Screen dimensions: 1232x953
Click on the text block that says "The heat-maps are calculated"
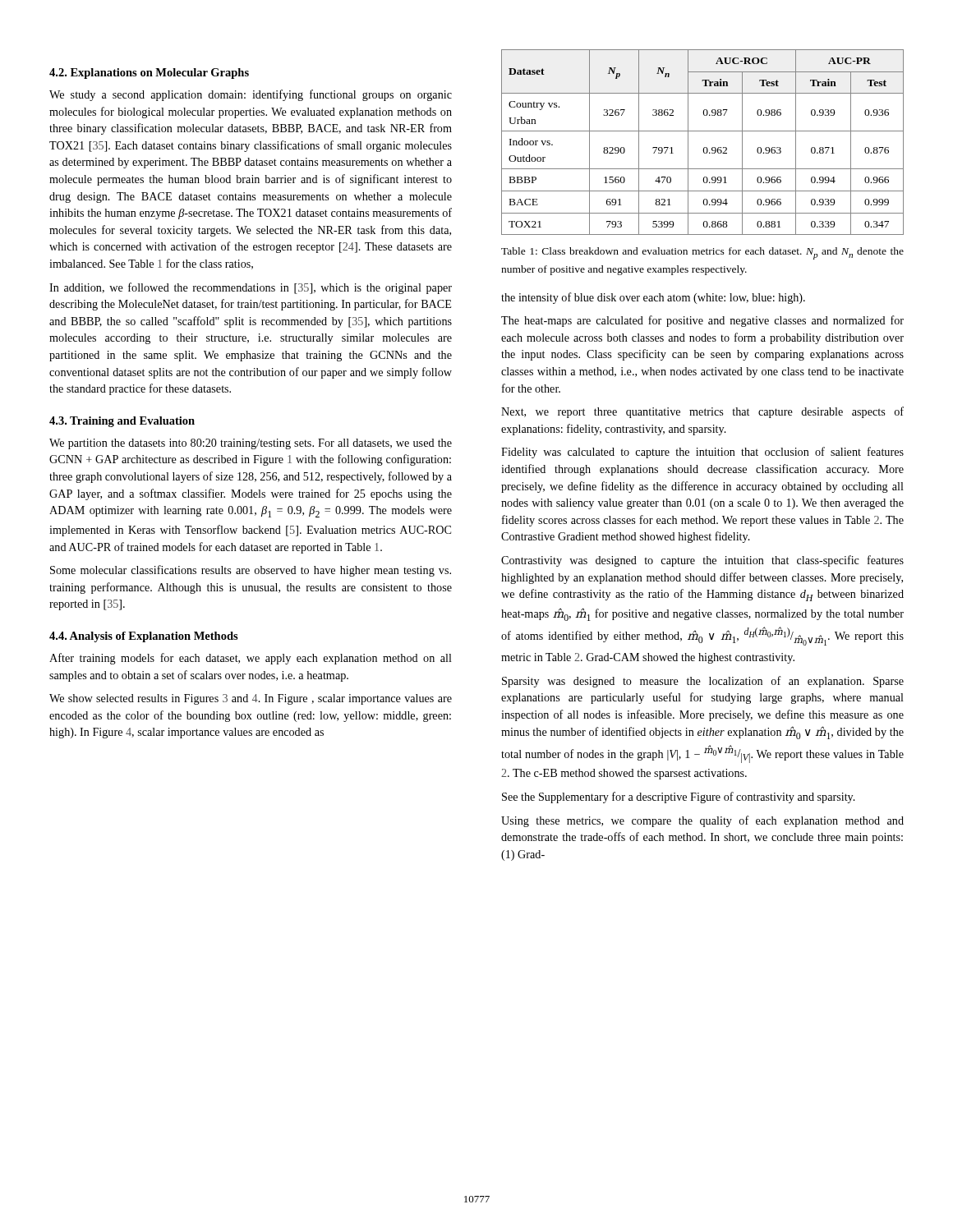tap(702, 354)
